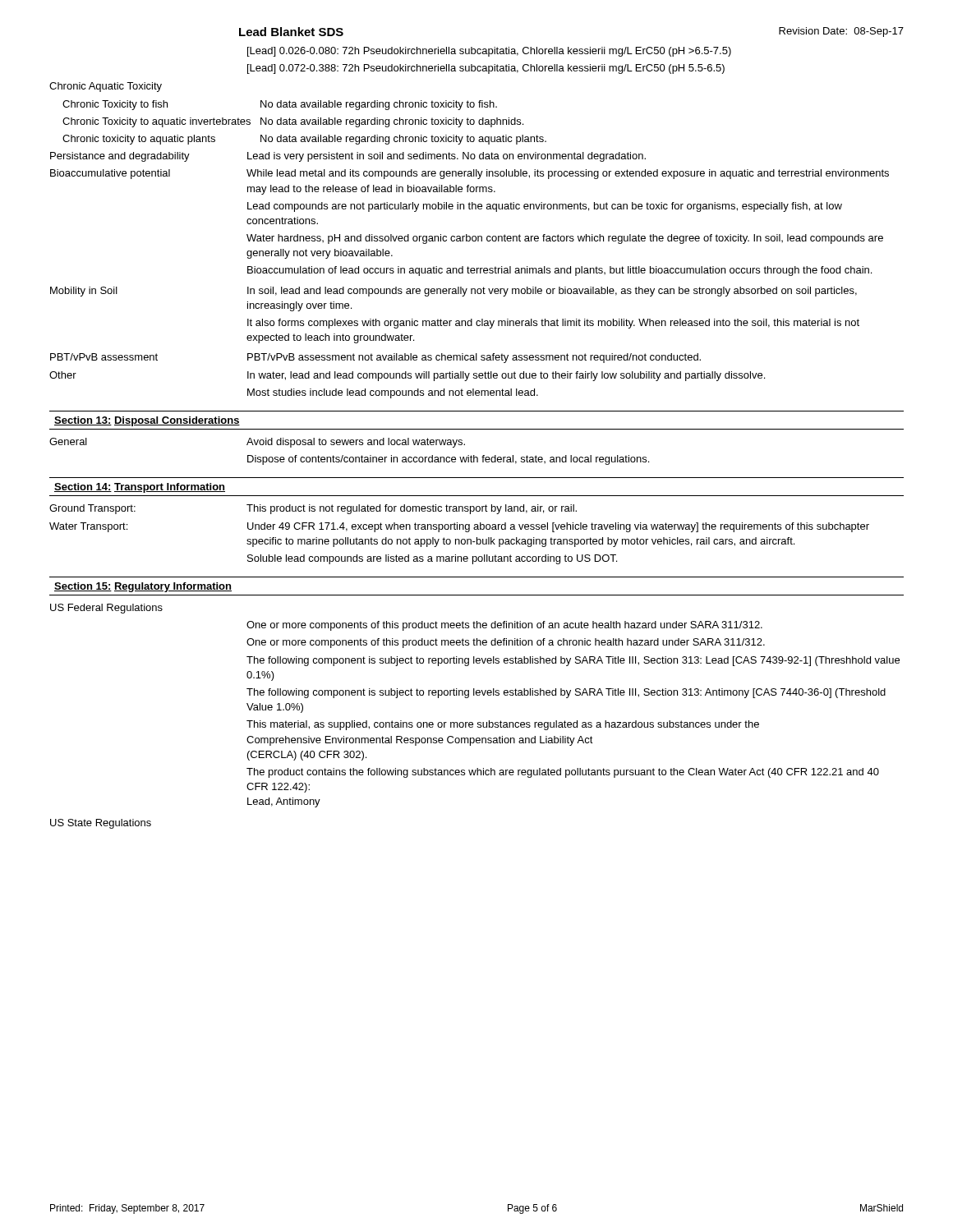Find the text starting "Ground Transport: This"
Screen dimensions: 1232x953
(x=476, y=509)
